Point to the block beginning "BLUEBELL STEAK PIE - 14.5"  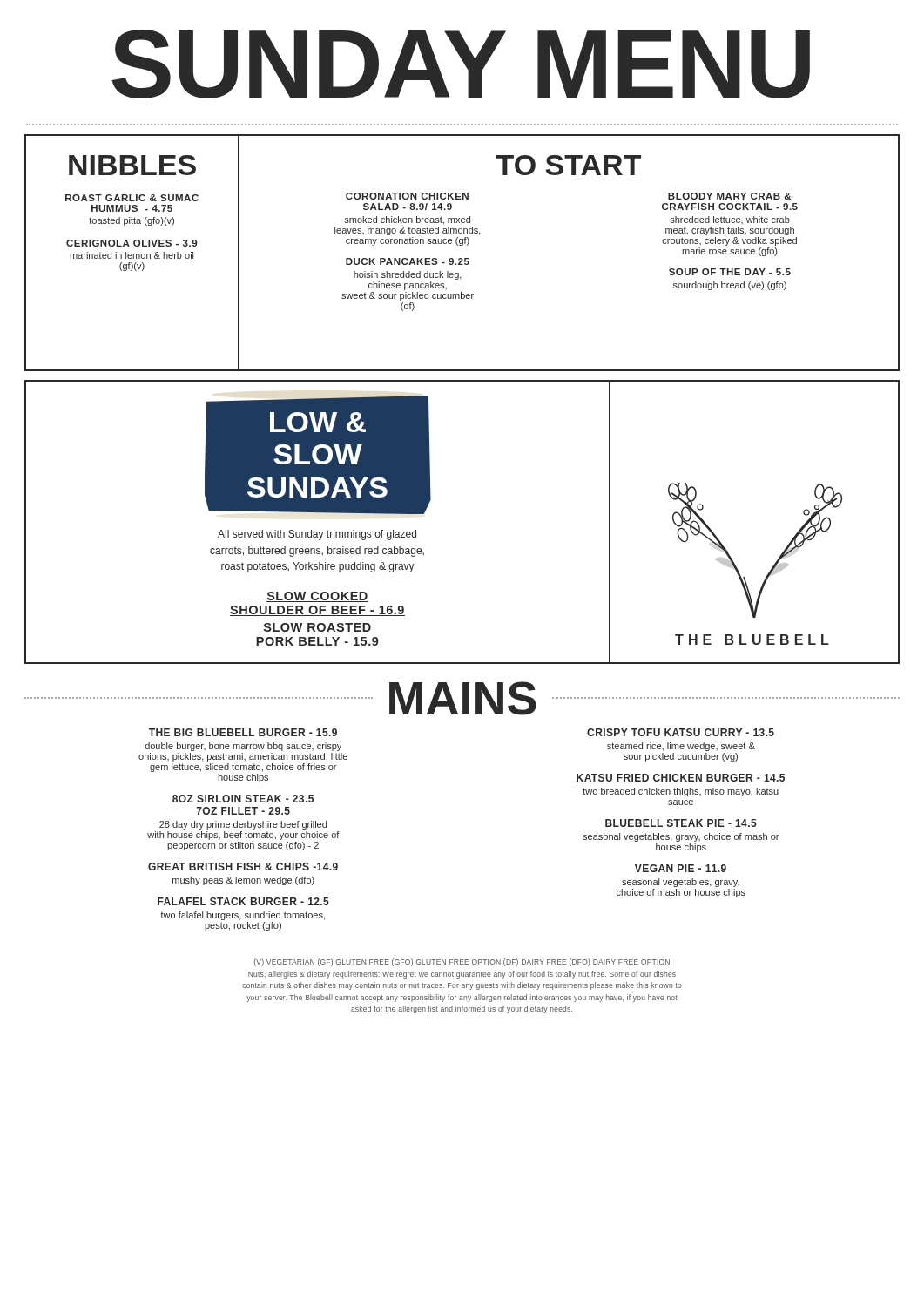click(681, 835)
